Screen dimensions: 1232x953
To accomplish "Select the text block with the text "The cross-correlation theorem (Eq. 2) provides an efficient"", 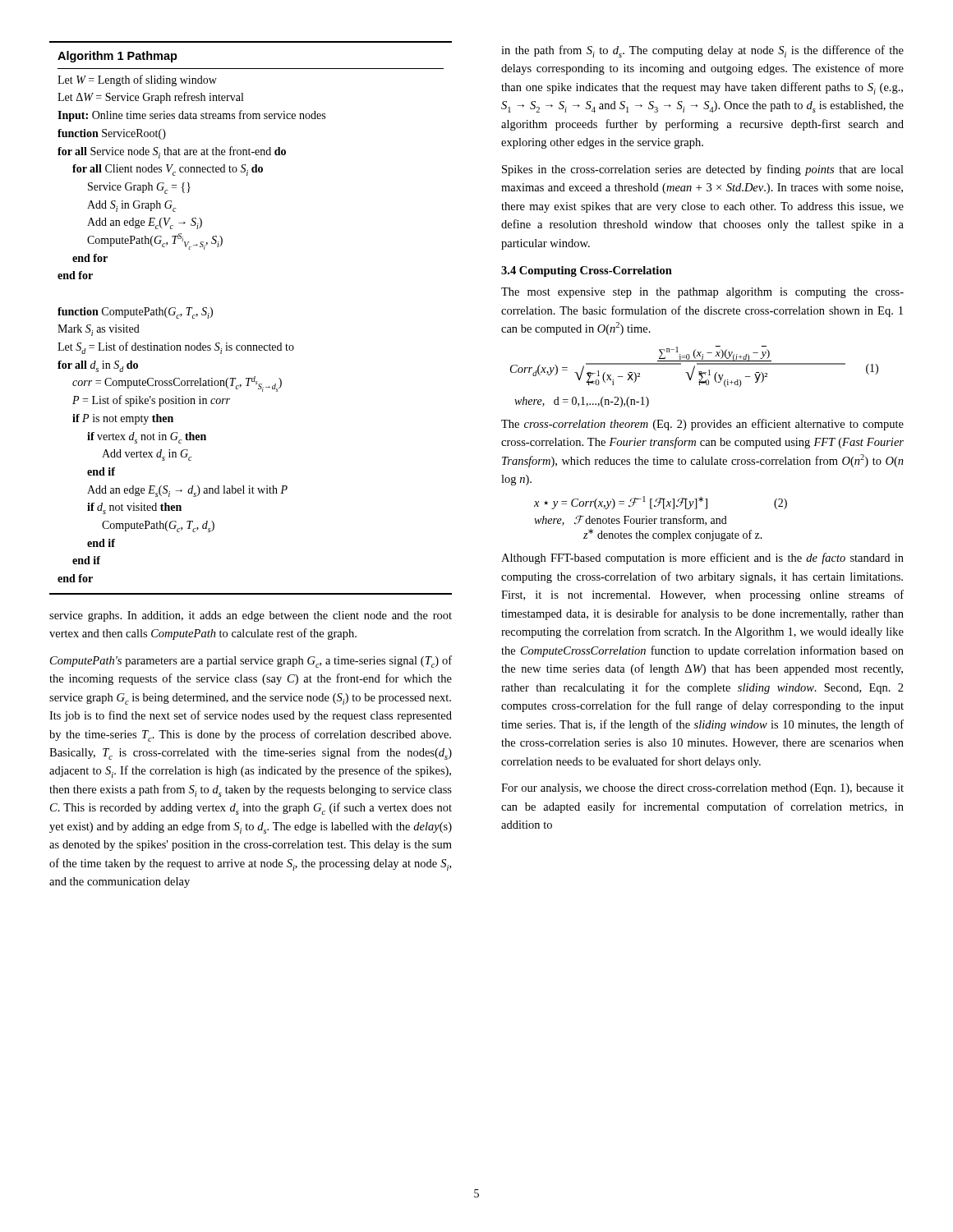I will (x=702, y=451).
